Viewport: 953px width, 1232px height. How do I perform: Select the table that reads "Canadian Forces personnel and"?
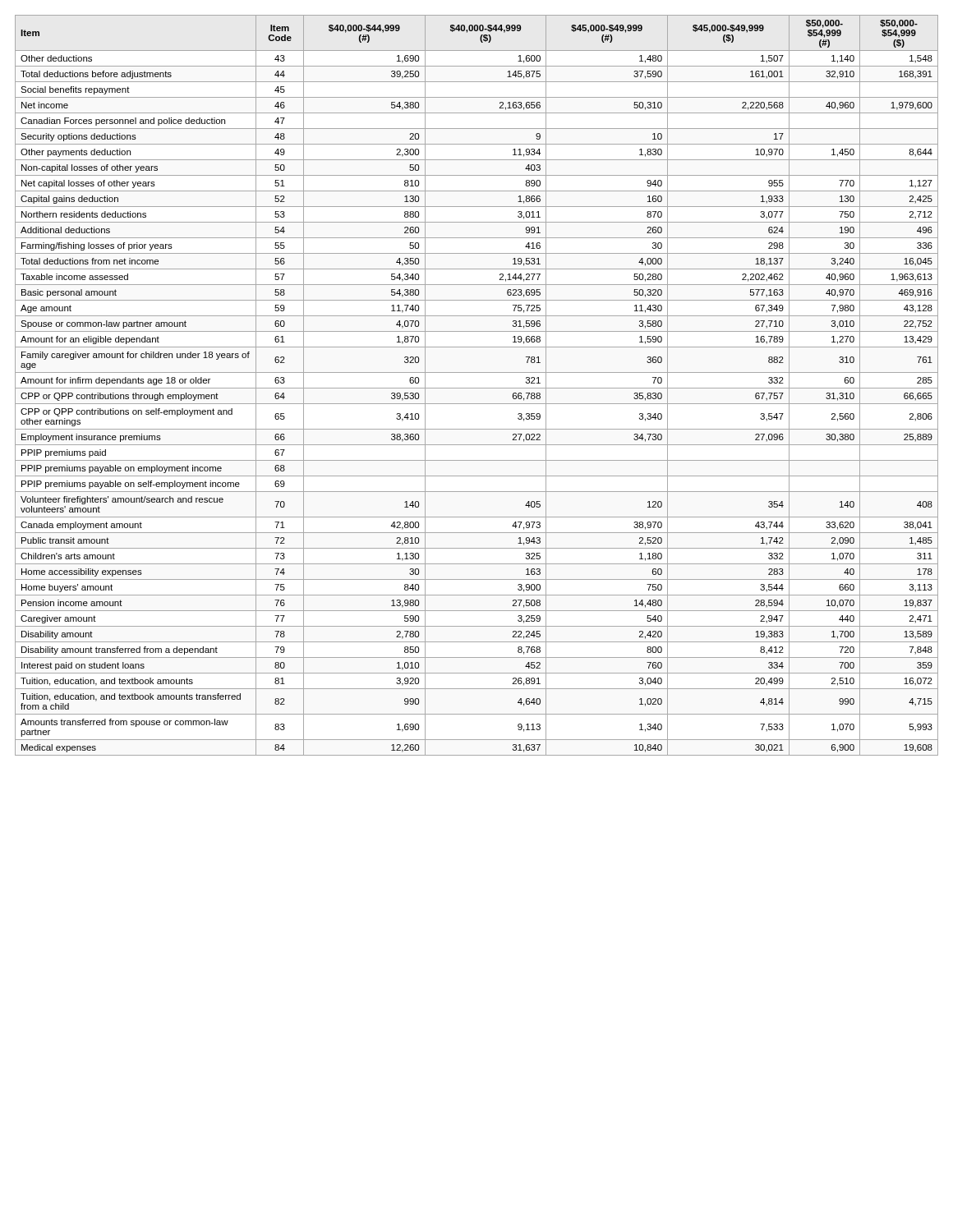pos(476,385)
